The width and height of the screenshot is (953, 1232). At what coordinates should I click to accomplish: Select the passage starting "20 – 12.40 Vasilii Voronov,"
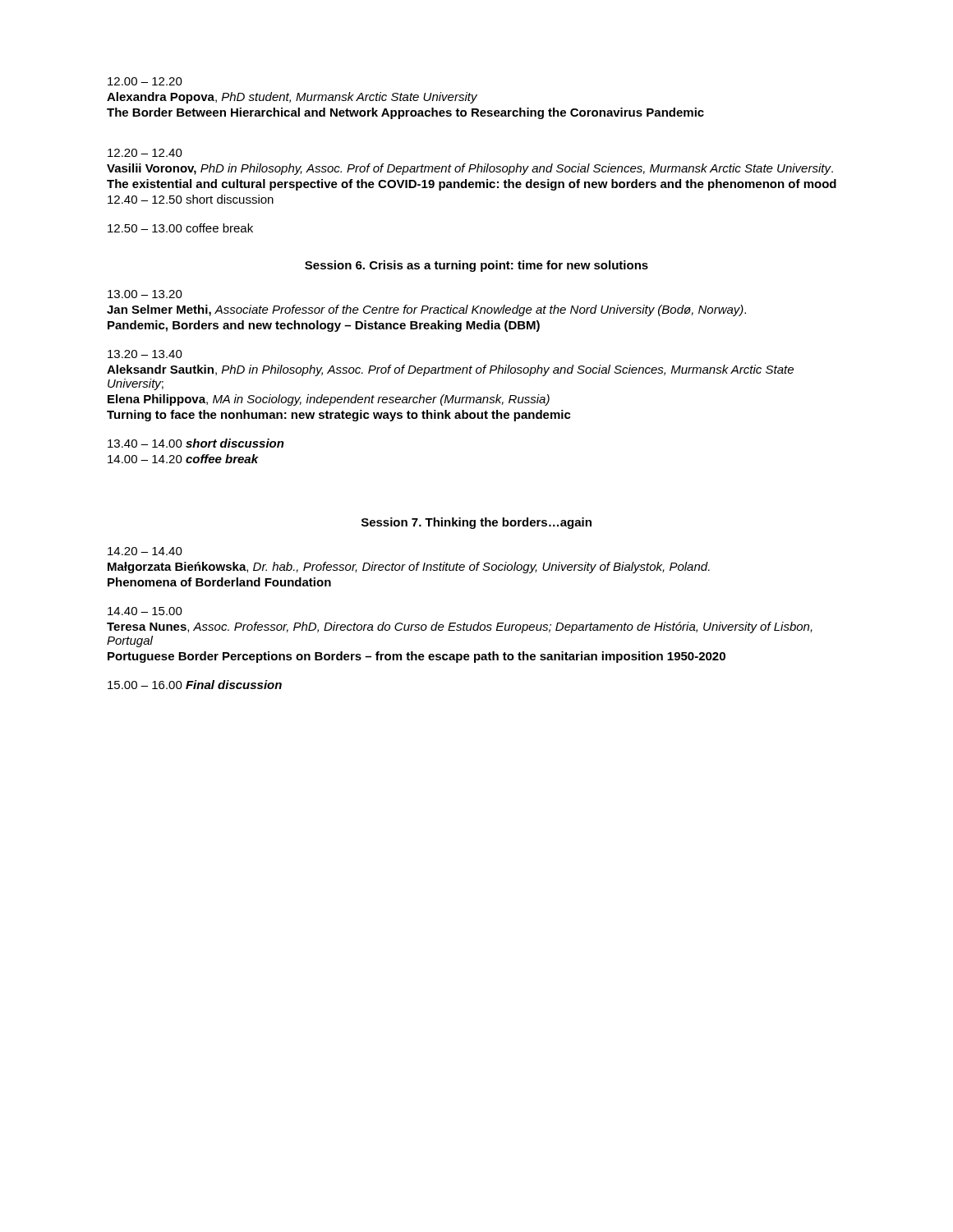(x=476, y=176)
